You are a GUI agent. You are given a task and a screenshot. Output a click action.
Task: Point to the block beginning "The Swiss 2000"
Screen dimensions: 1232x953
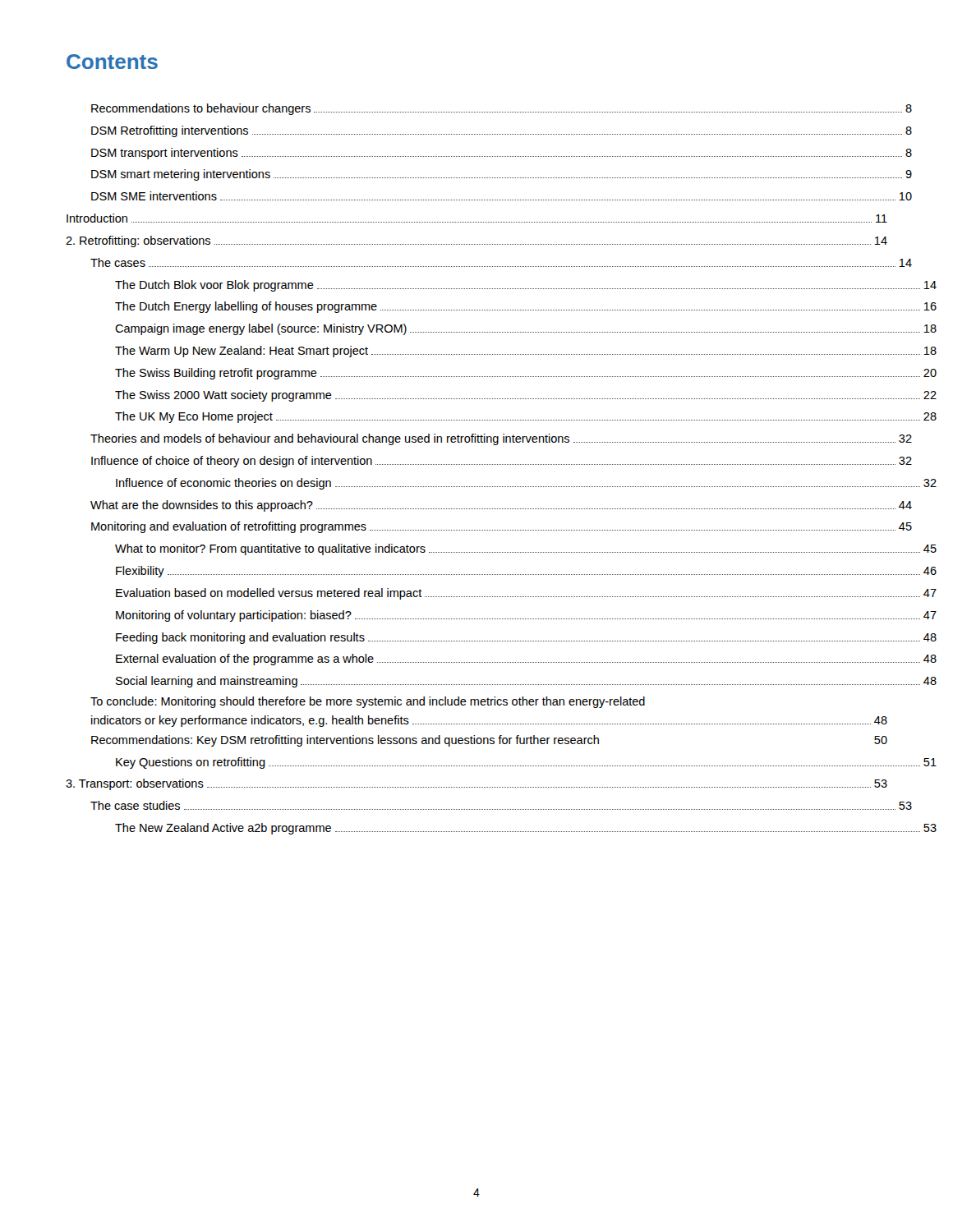point(526,395)
